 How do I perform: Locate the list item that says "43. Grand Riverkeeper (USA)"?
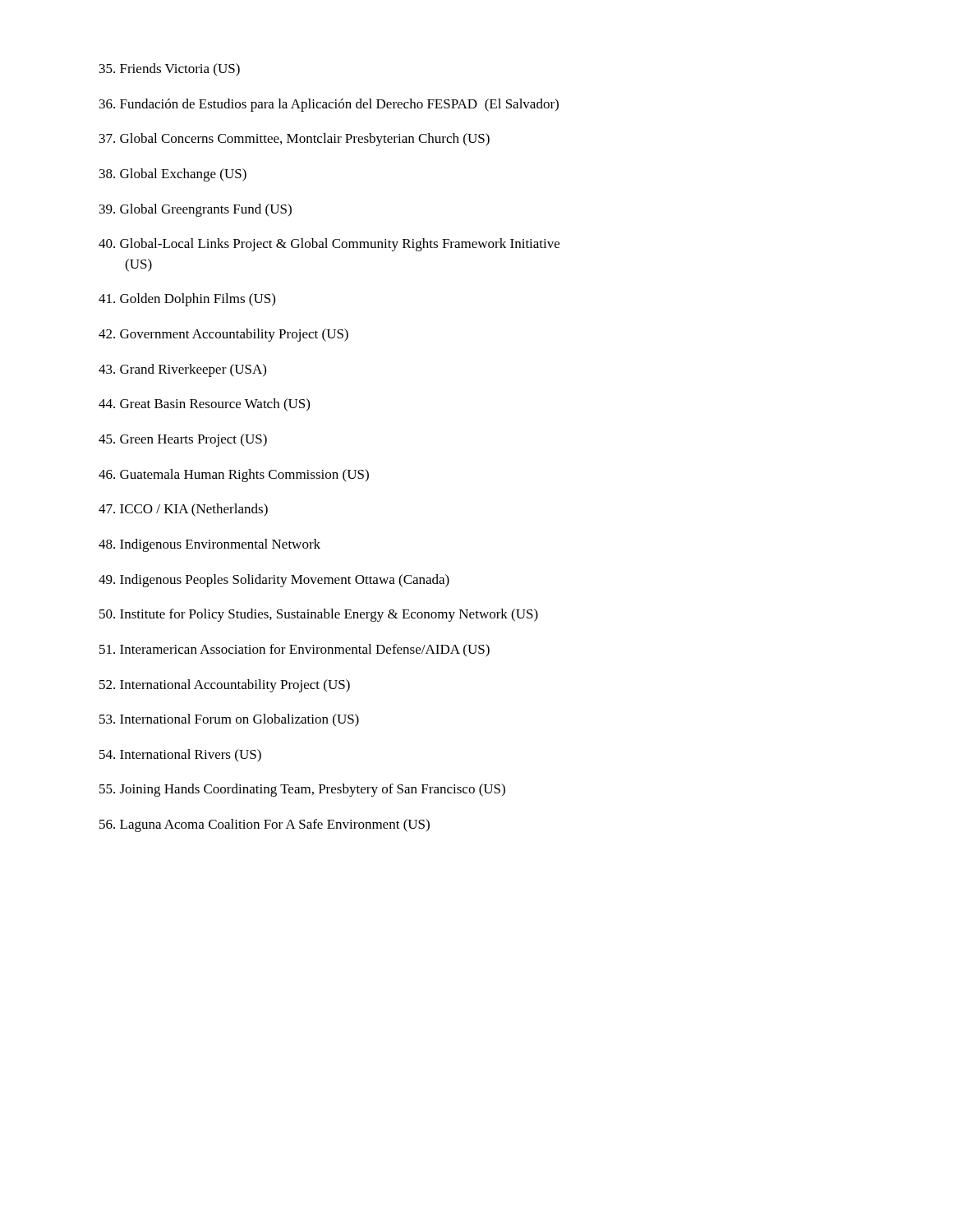(183, 369)
